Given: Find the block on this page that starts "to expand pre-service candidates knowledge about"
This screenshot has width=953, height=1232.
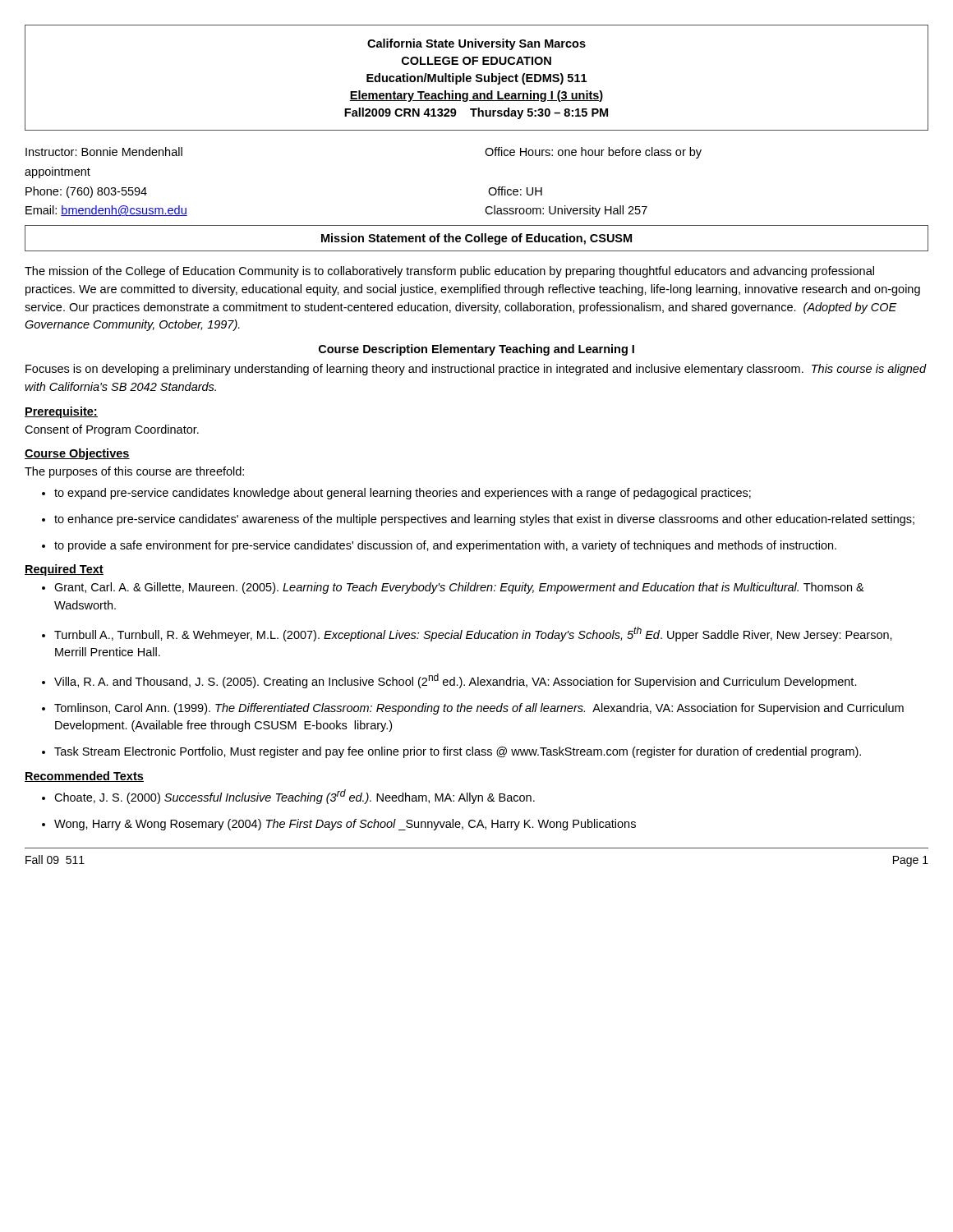Looking at the screenshot, I should [476, 494].
